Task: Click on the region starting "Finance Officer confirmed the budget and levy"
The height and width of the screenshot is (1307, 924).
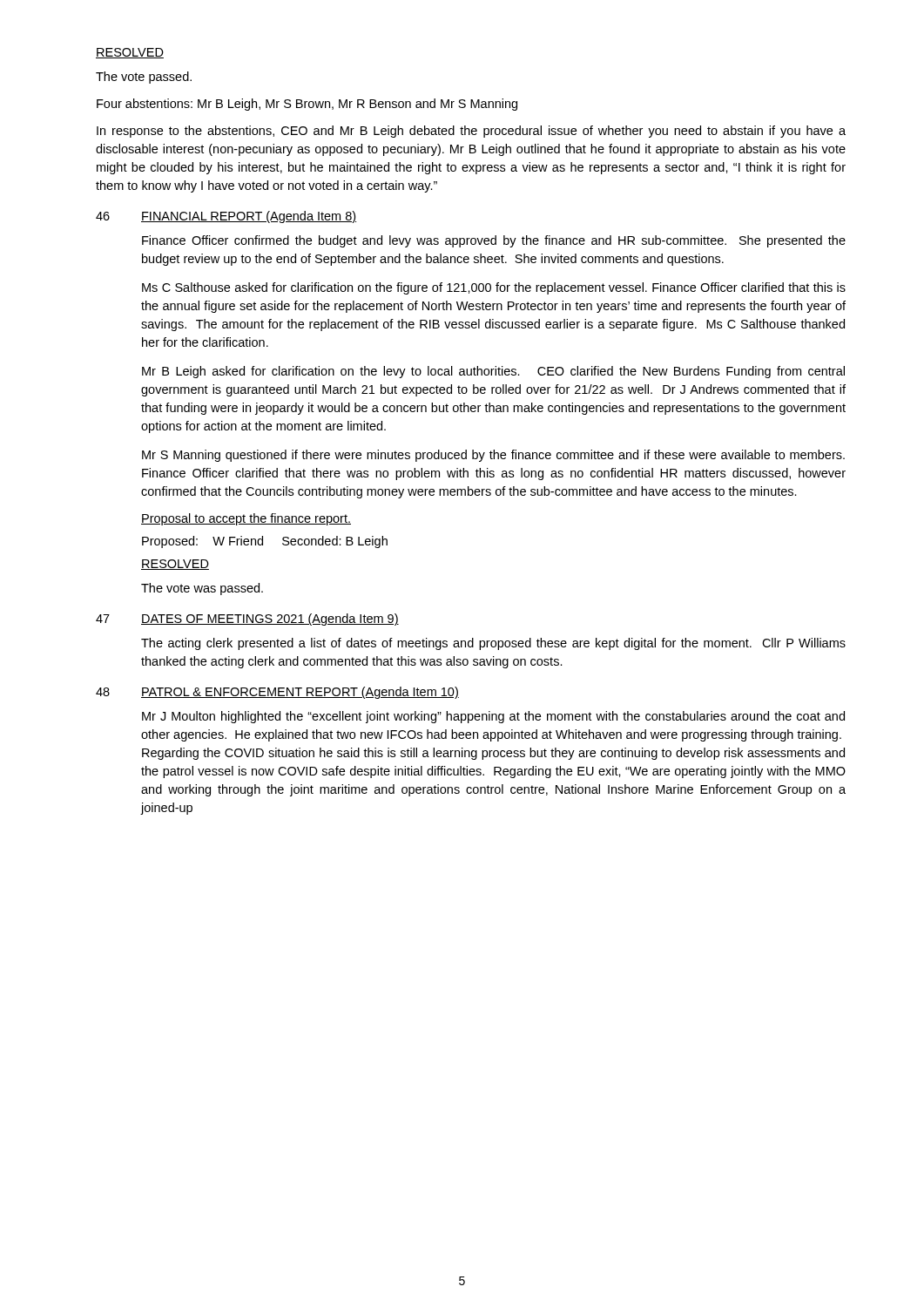Action: coord(493,250)
